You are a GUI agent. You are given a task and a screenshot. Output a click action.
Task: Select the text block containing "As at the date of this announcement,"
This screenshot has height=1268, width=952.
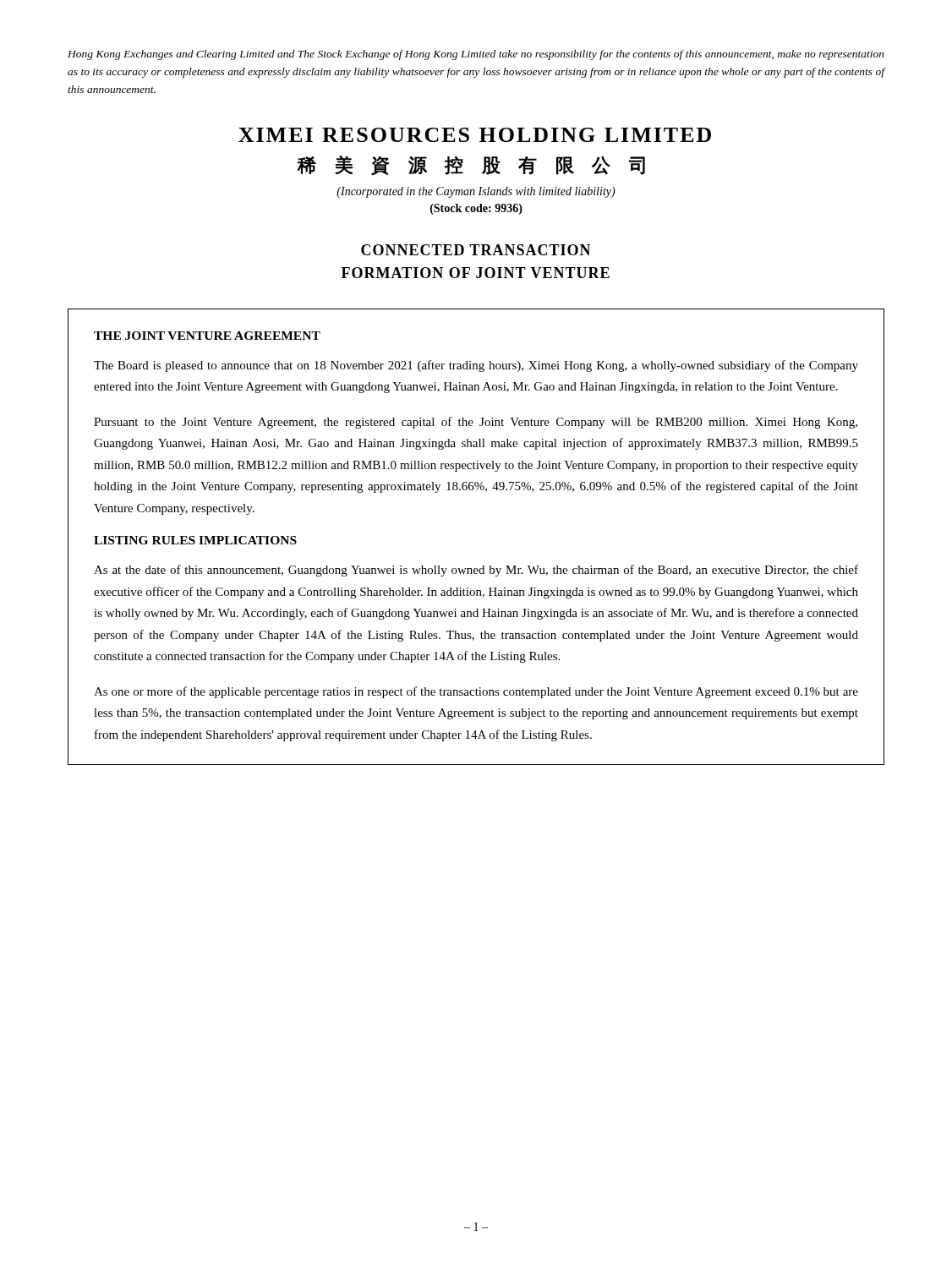[476, 613]
